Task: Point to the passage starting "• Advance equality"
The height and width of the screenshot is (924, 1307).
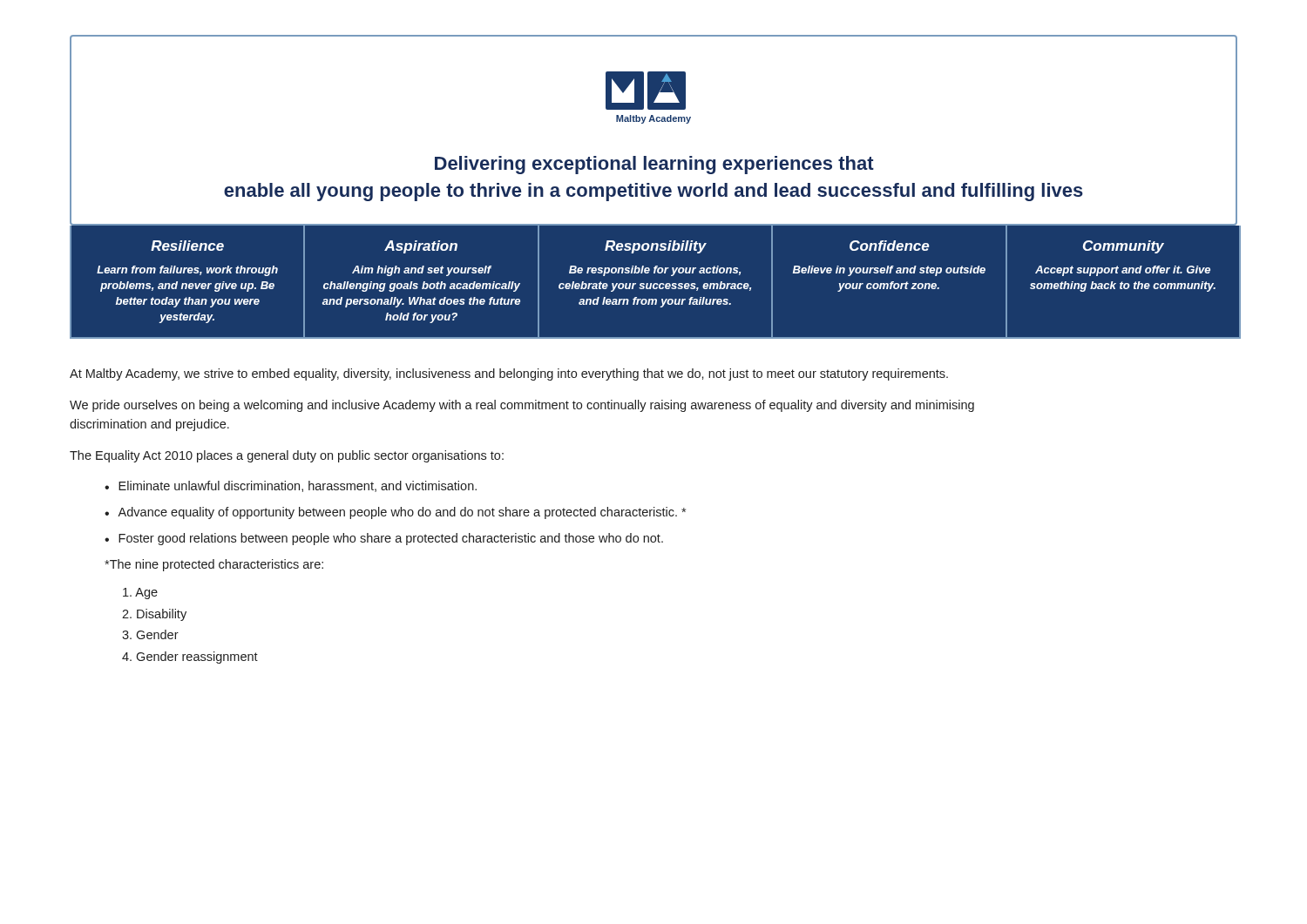Action: (x=395, y=514)
